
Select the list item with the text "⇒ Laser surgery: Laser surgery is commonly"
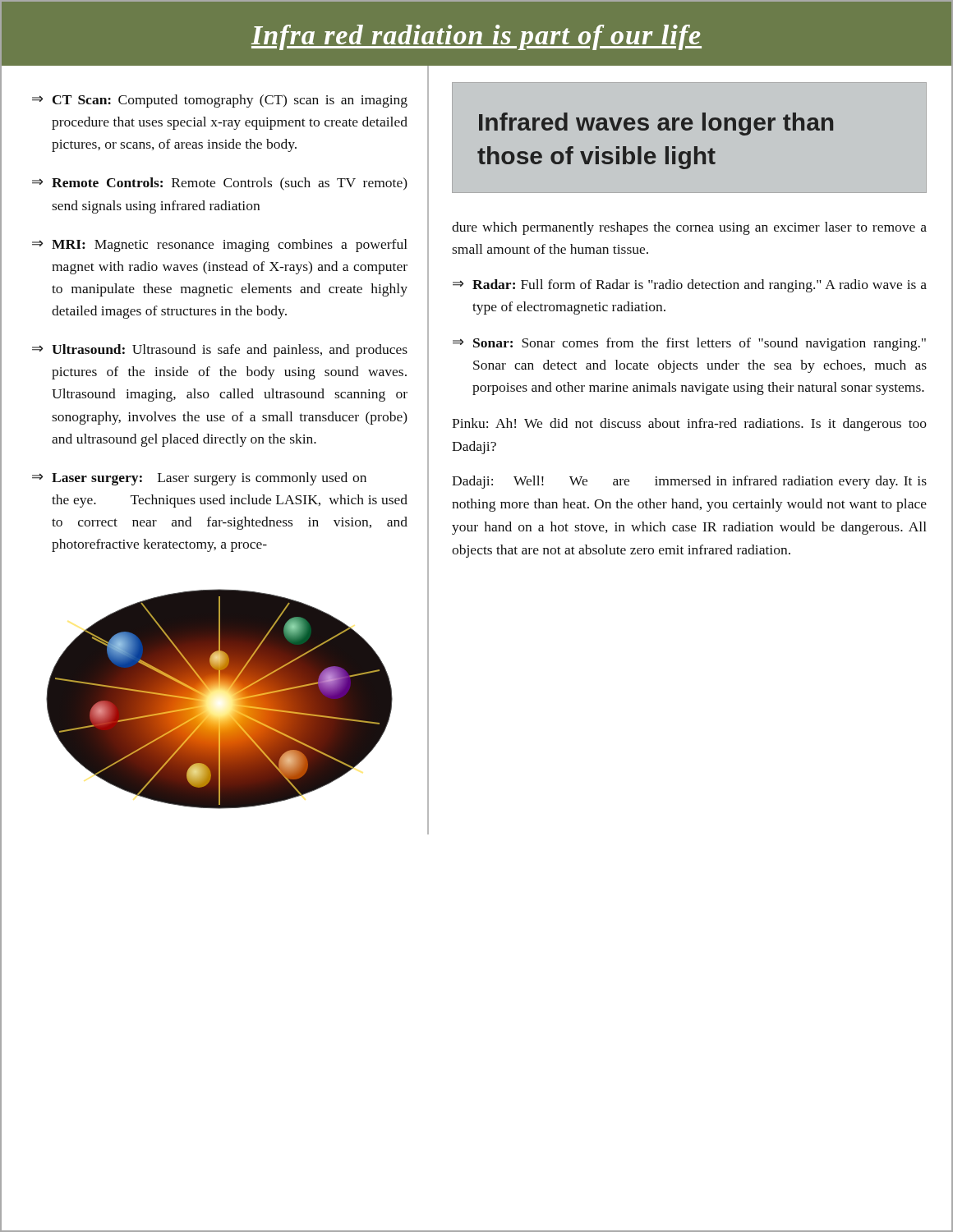pos(219,511)
